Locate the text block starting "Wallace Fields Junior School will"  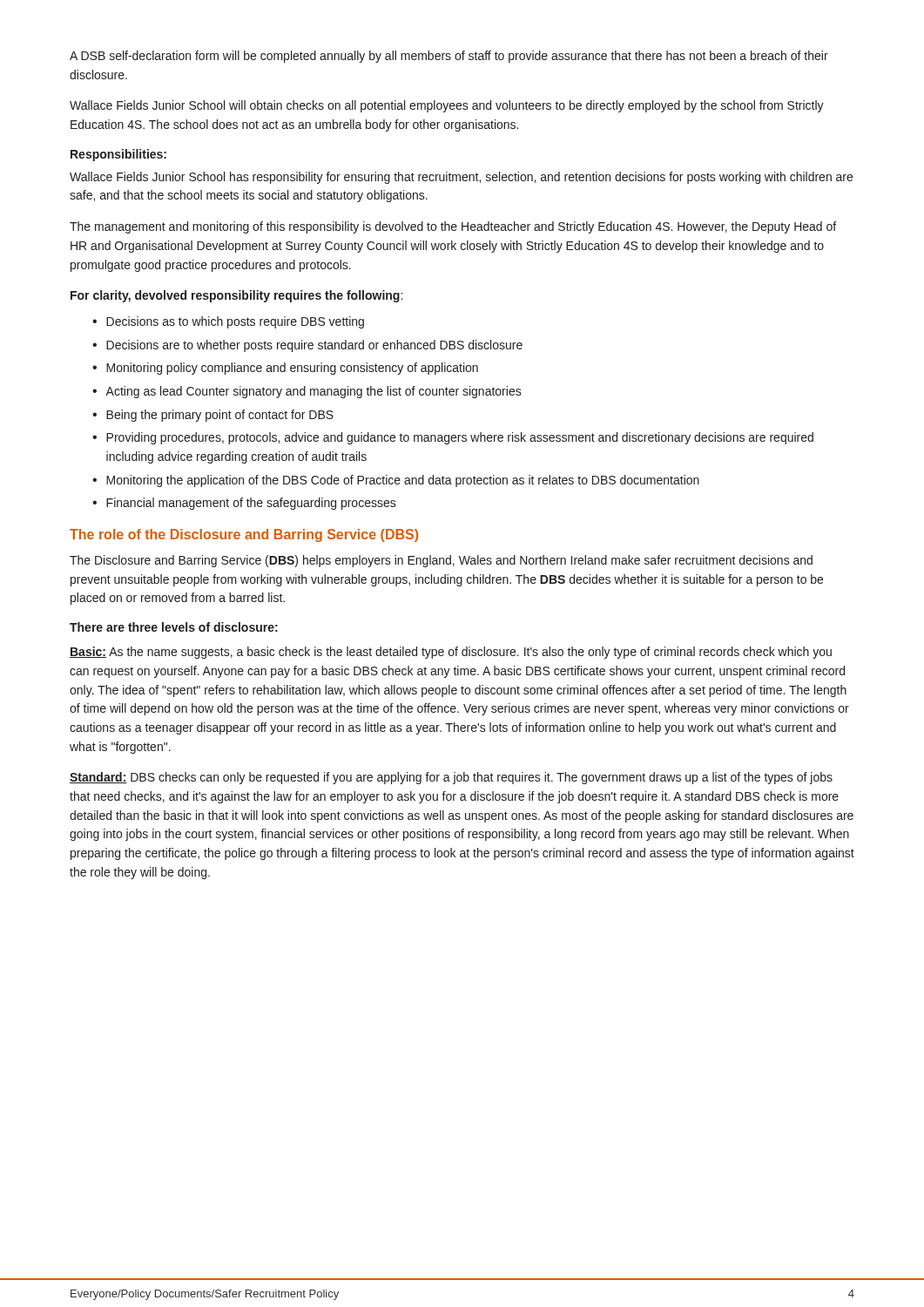[447, 115]
